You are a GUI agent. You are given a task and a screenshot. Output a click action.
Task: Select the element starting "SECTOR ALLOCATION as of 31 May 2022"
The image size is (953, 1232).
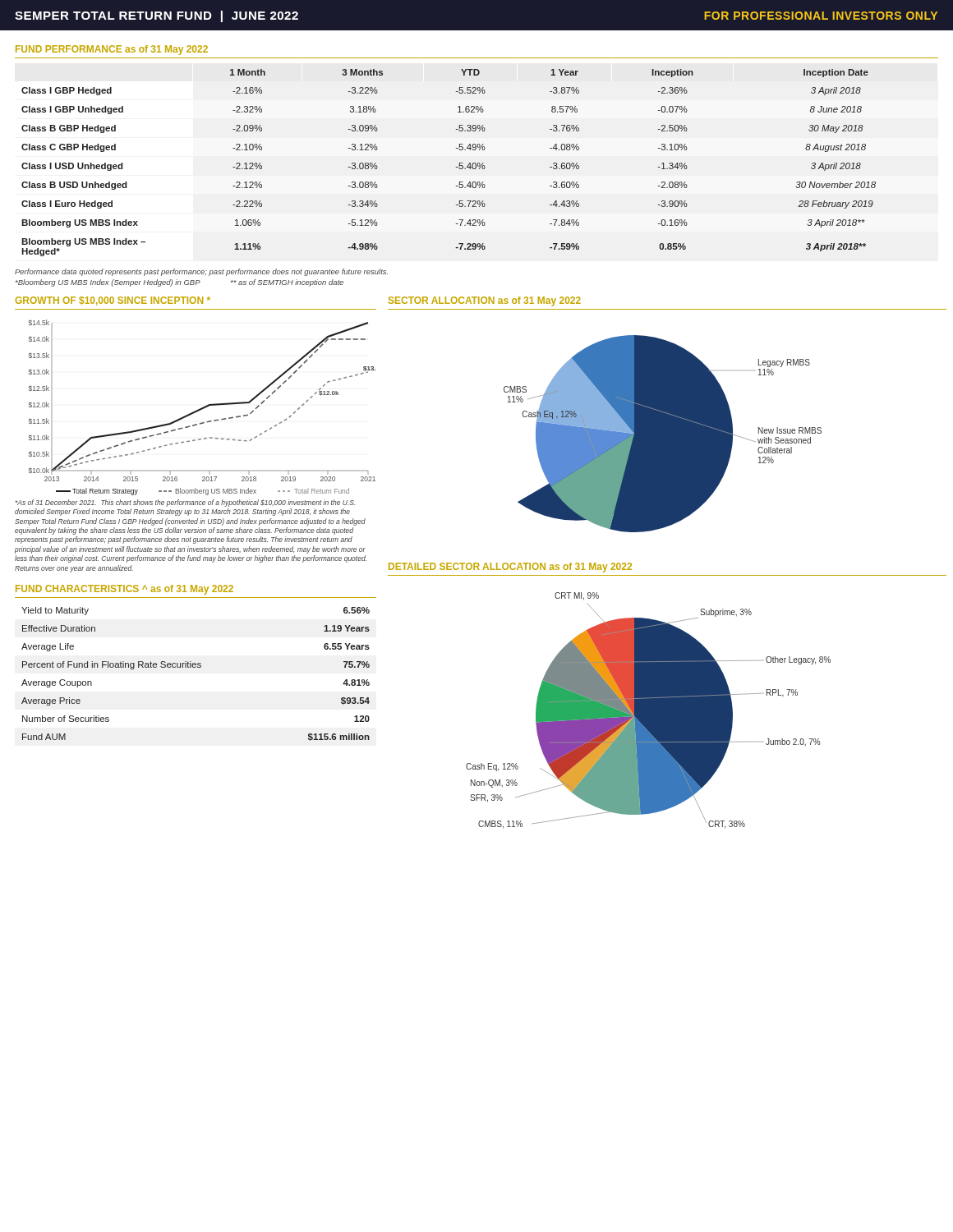tap(484, 300)
